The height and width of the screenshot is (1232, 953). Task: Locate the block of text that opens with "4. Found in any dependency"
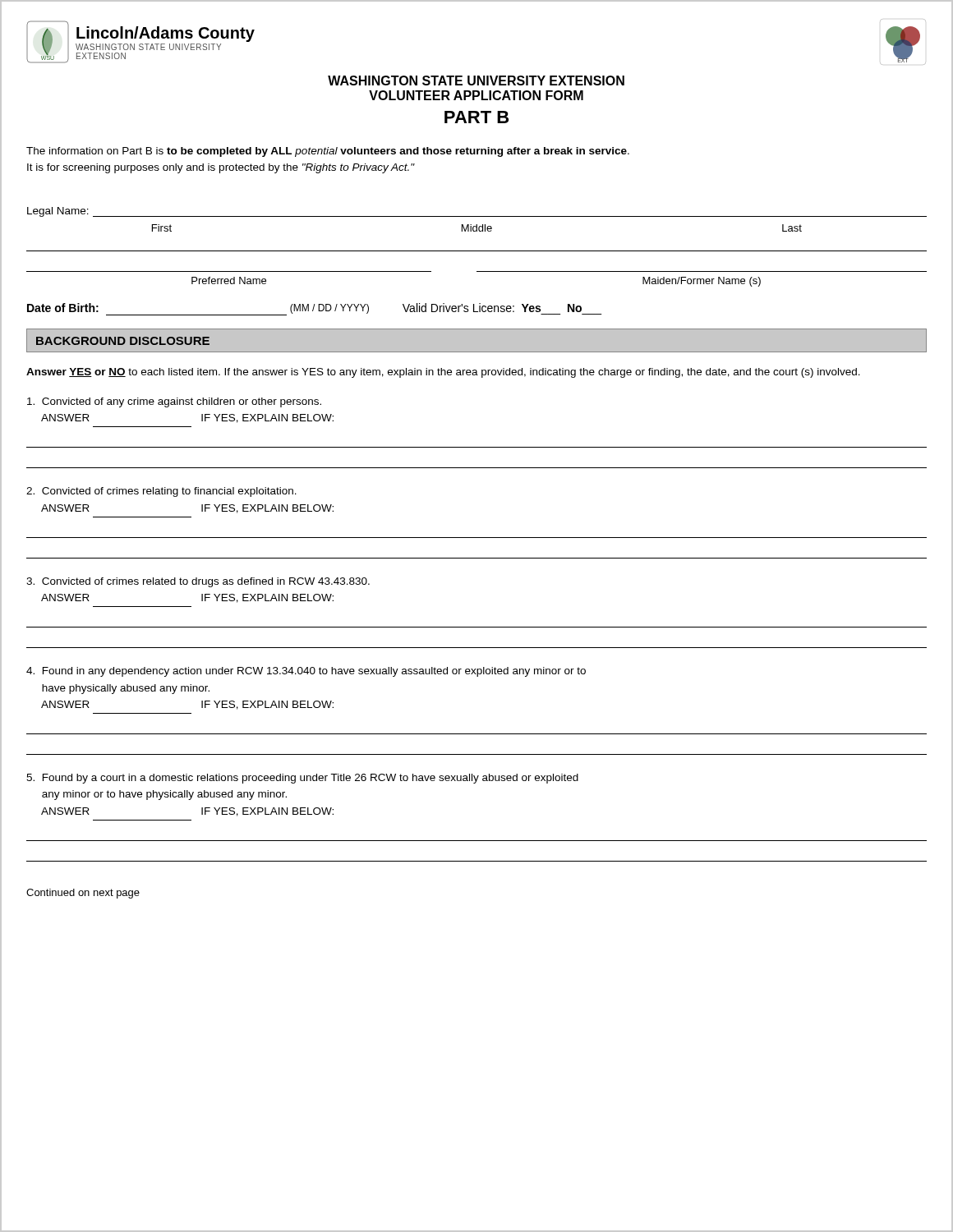(x=306, y=672)
